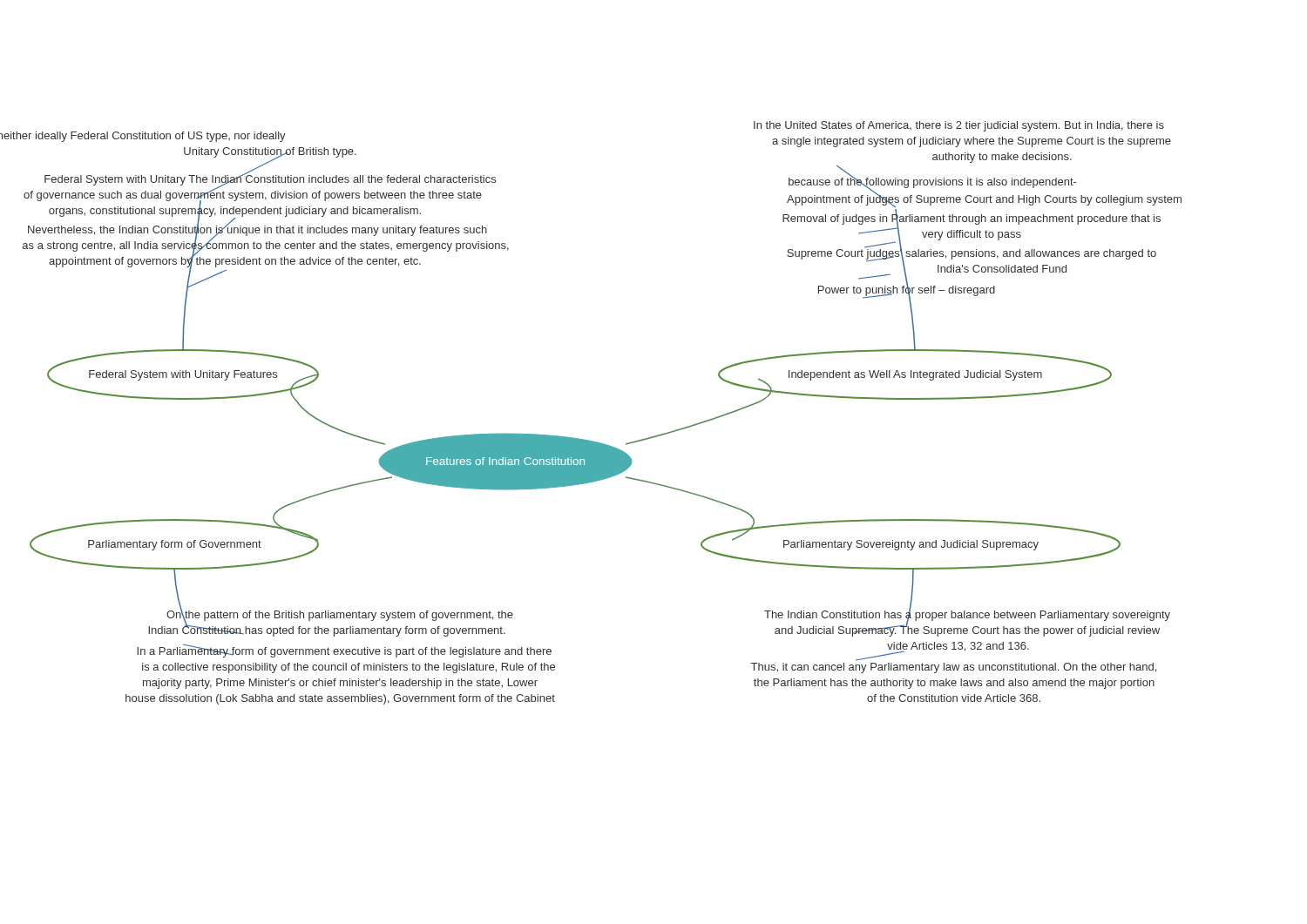Screen dimensions: 924x1307
Task: Find the flowchart
Action: [x=654, y=462]
